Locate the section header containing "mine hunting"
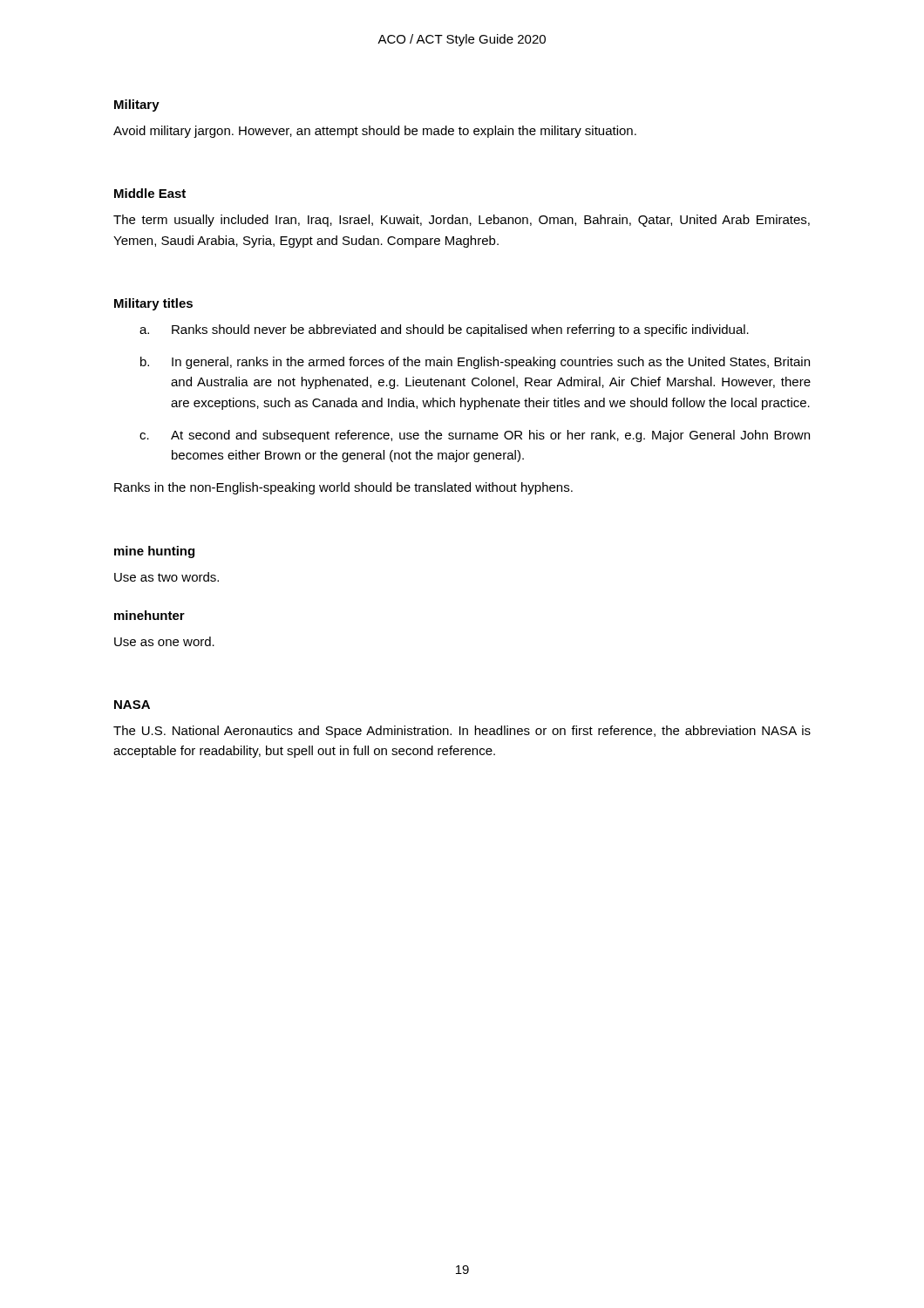This screenshot has height=1308, width=924. tap(154, 550)
